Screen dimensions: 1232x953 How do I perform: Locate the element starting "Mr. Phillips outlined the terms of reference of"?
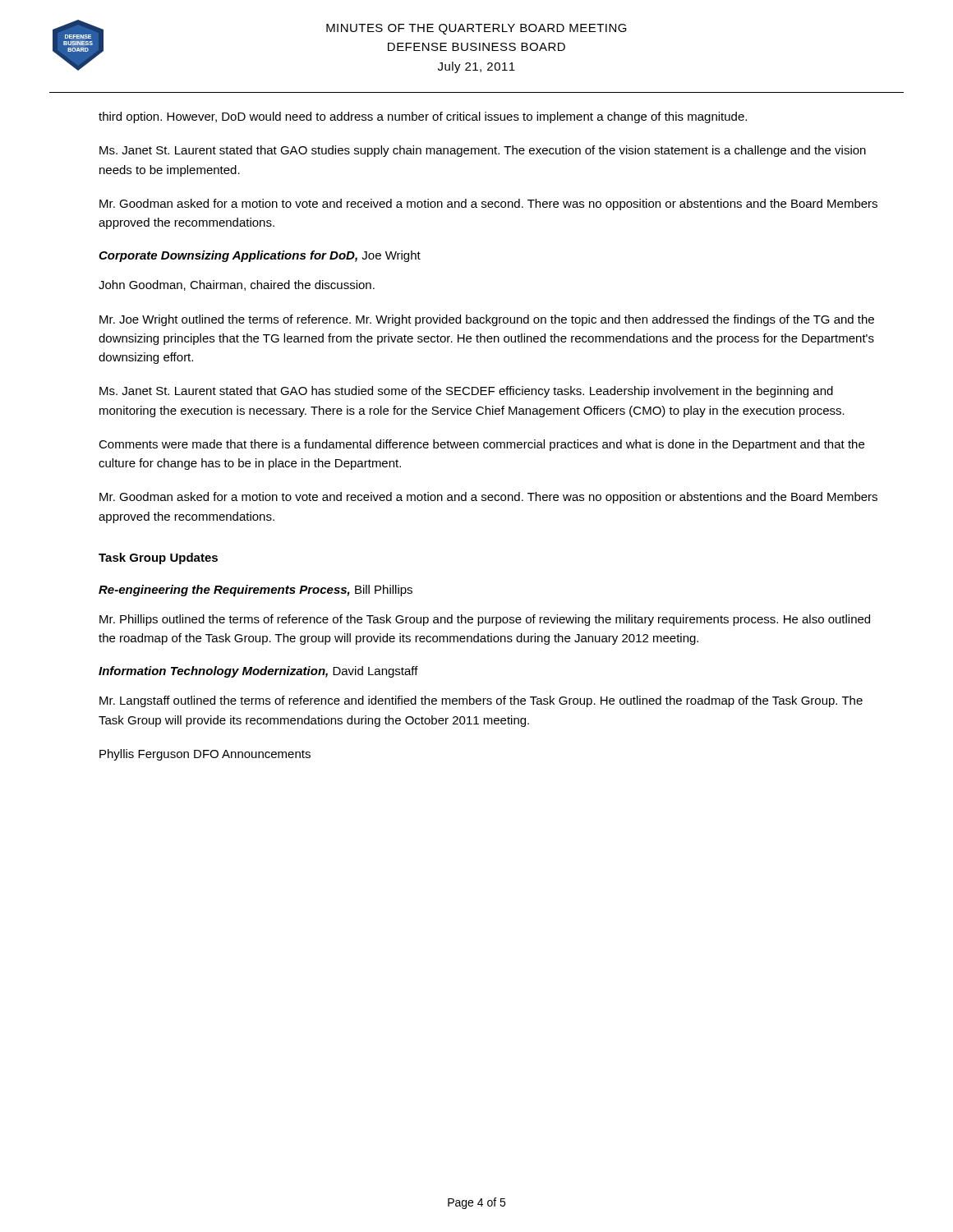click(x=485, y=628)
